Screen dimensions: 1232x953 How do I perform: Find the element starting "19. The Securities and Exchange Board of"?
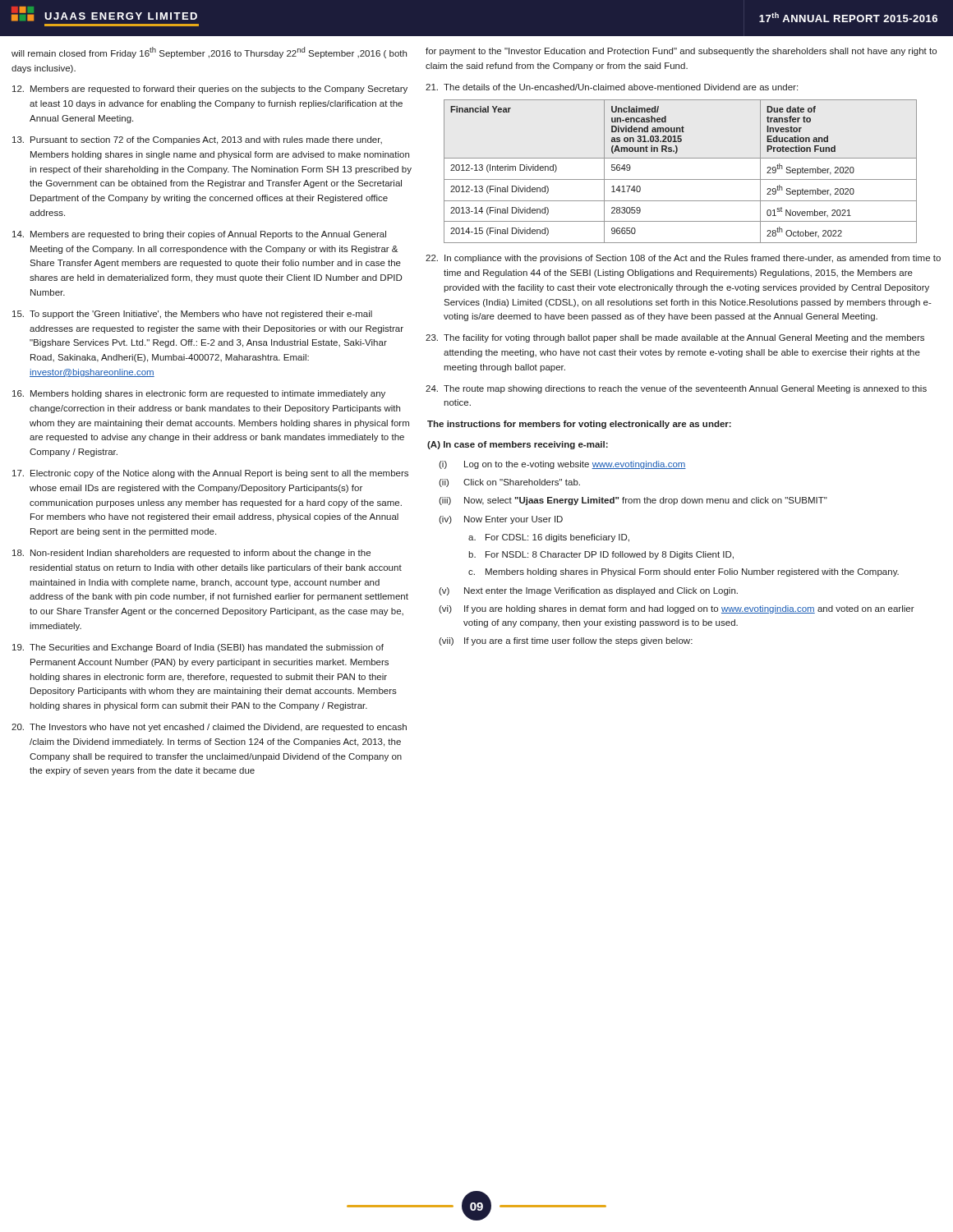(x=212, y=677)
